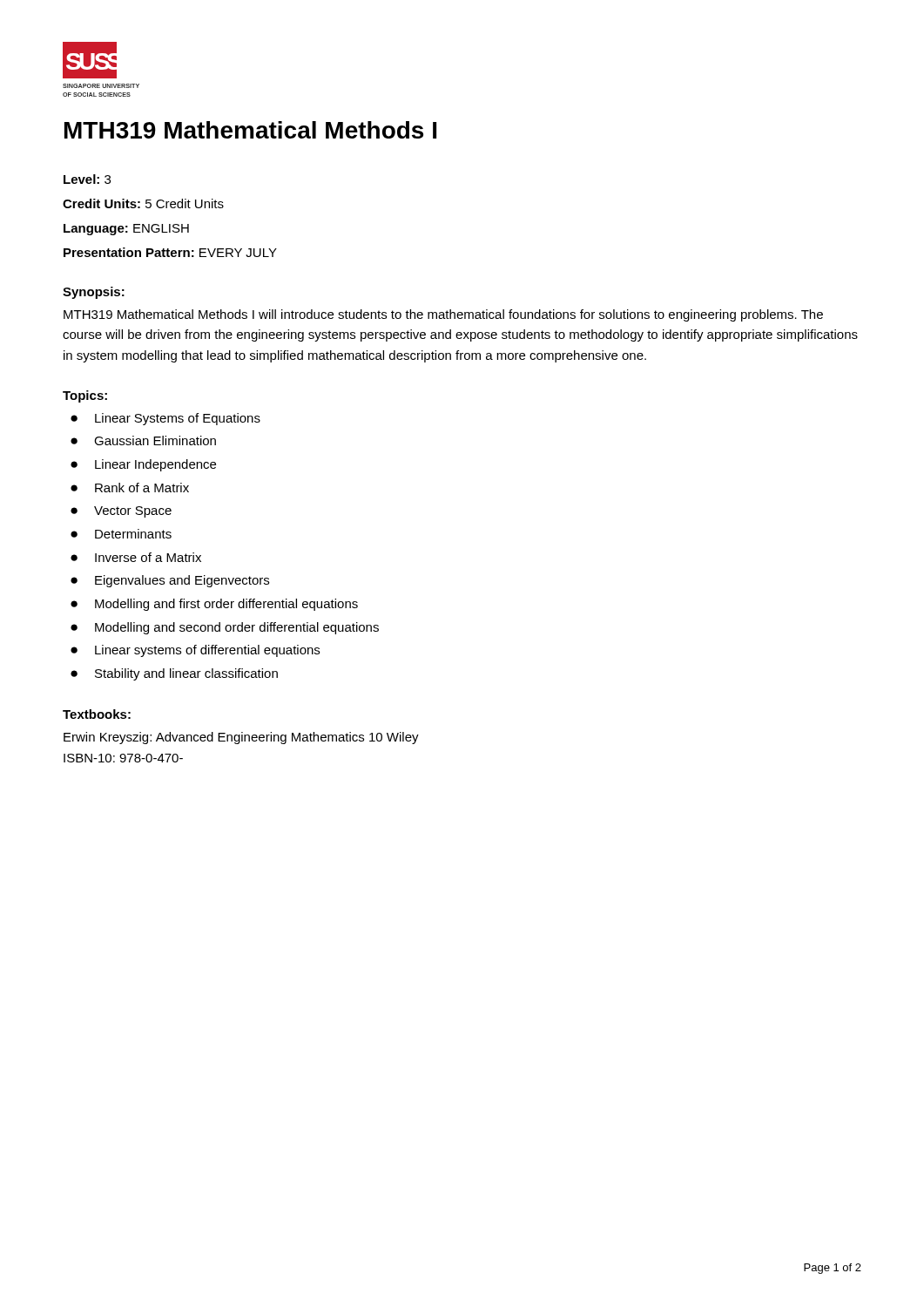The width and height of the screenshot is (924, 1307).
Task: Select the passage starting "●Rank of a"
Action: pos(130,488)
